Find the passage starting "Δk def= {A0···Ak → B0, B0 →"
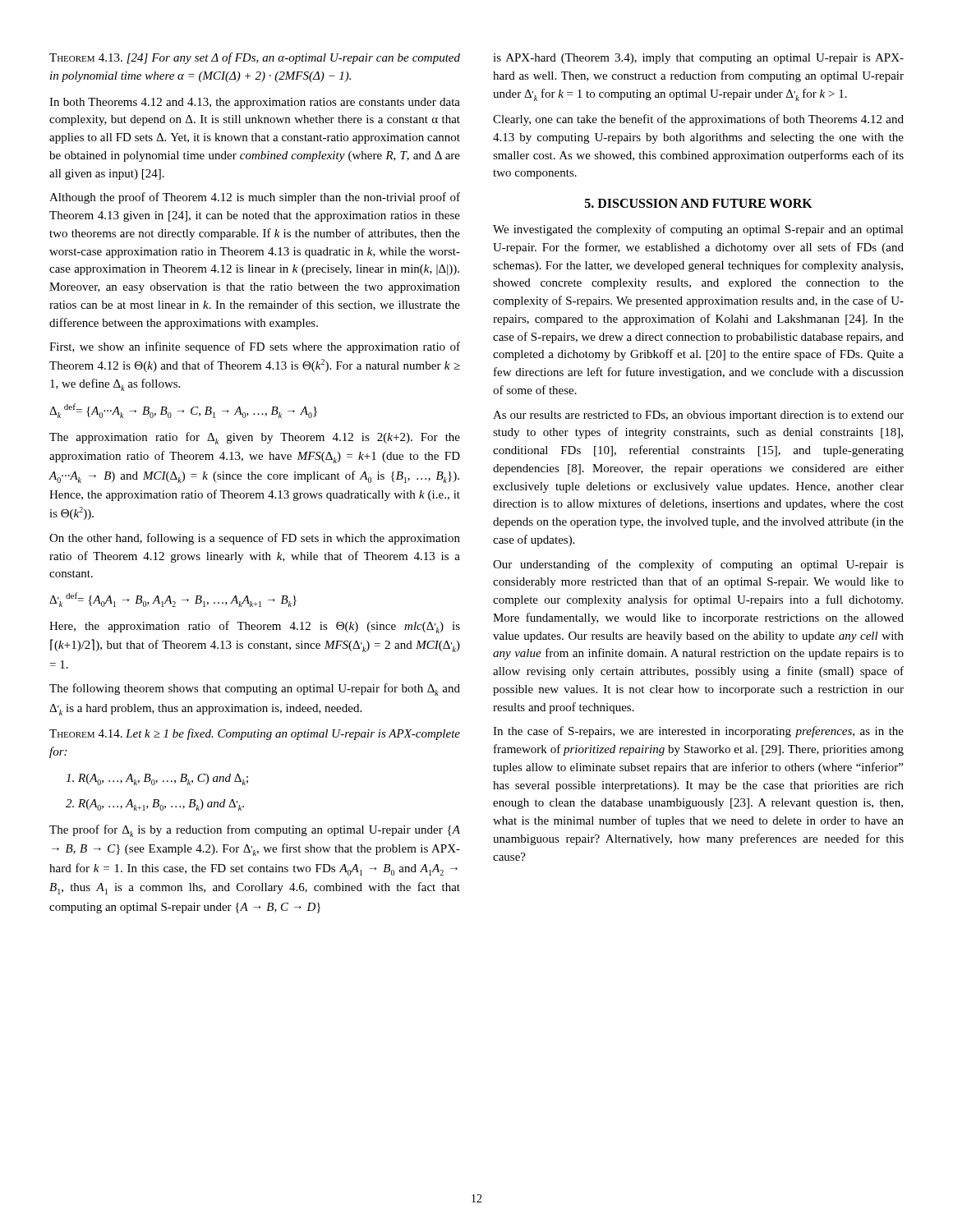The width and height of the screenshot is (953, 1232). [255, 411]
